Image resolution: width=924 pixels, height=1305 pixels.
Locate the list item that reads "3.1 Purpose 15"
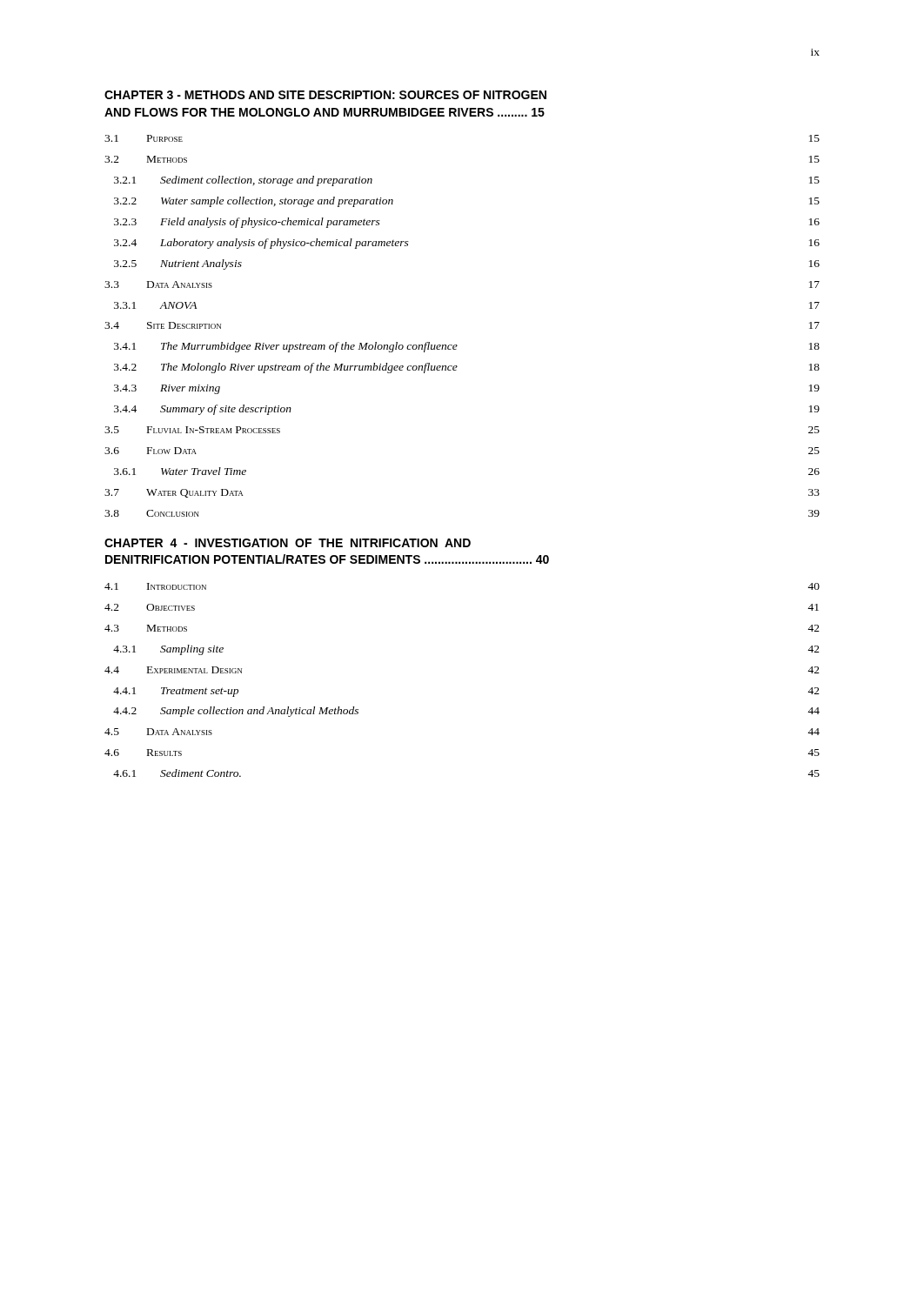pyautogui.click(x=107, y=138)
